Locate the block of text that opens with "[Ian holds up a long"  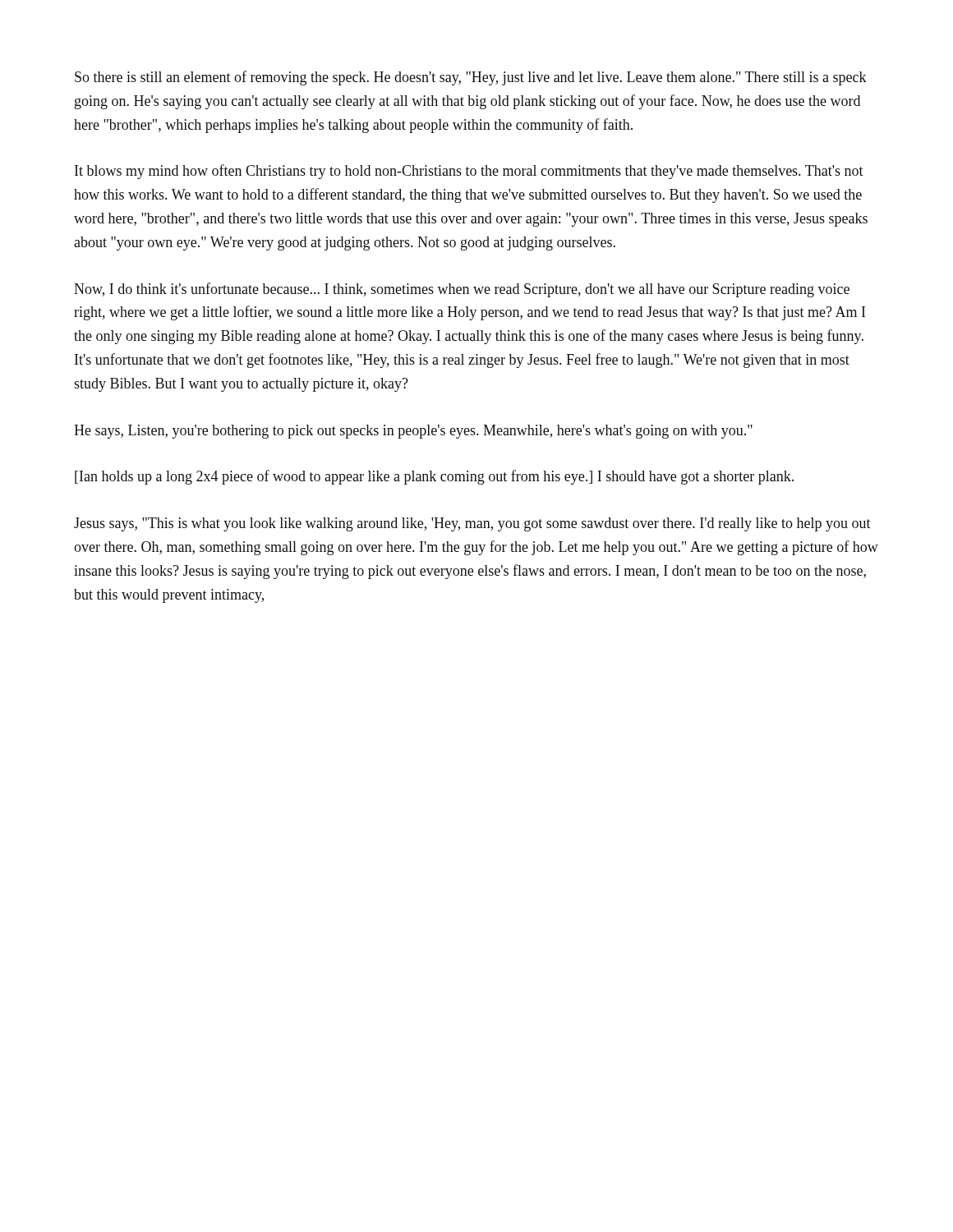[x=434, y=477]
